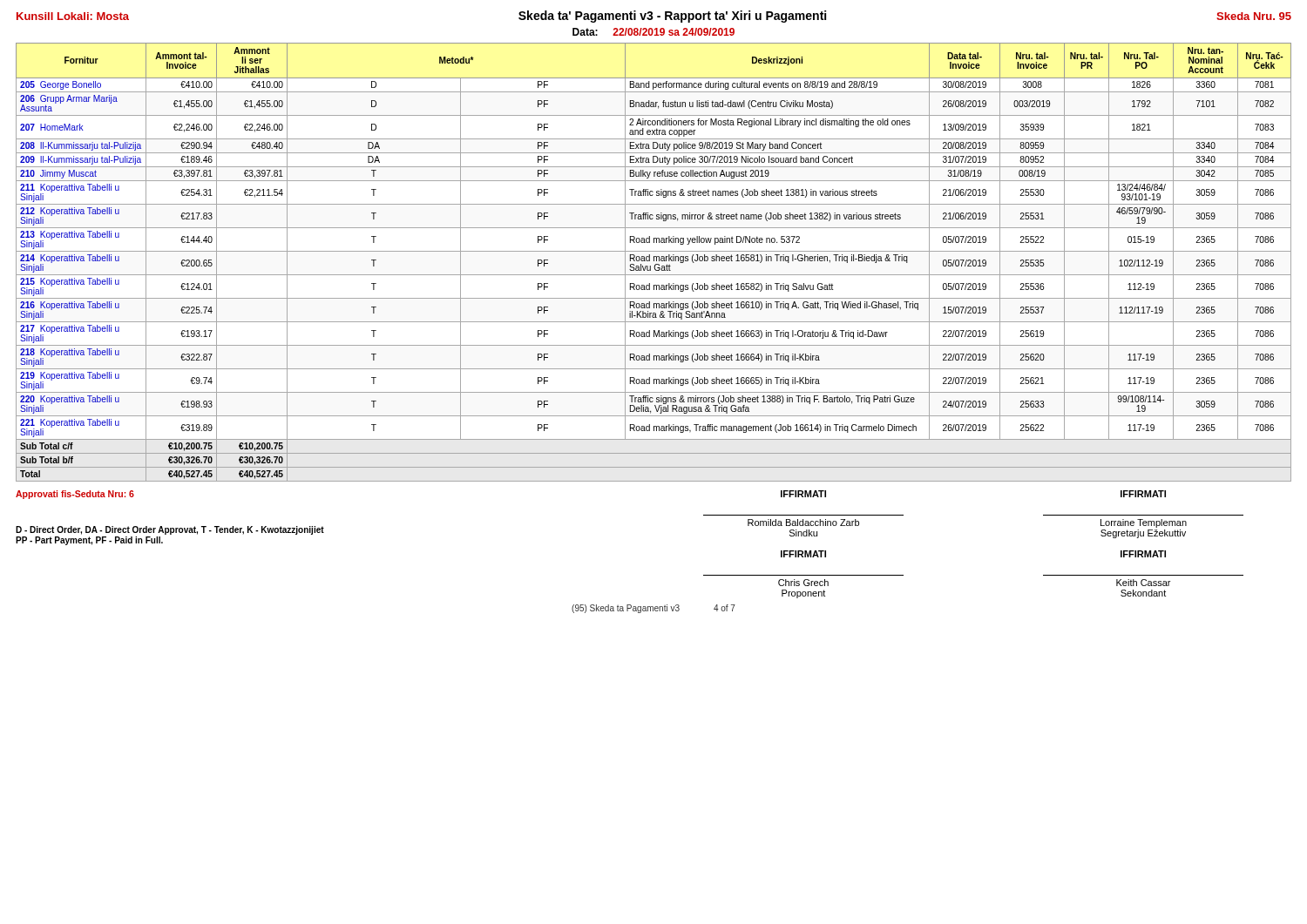
Task: Navigate to the text starting "IFFIRMATI Lorraine Templeman Segretarju"
Action: [1143, 513]
